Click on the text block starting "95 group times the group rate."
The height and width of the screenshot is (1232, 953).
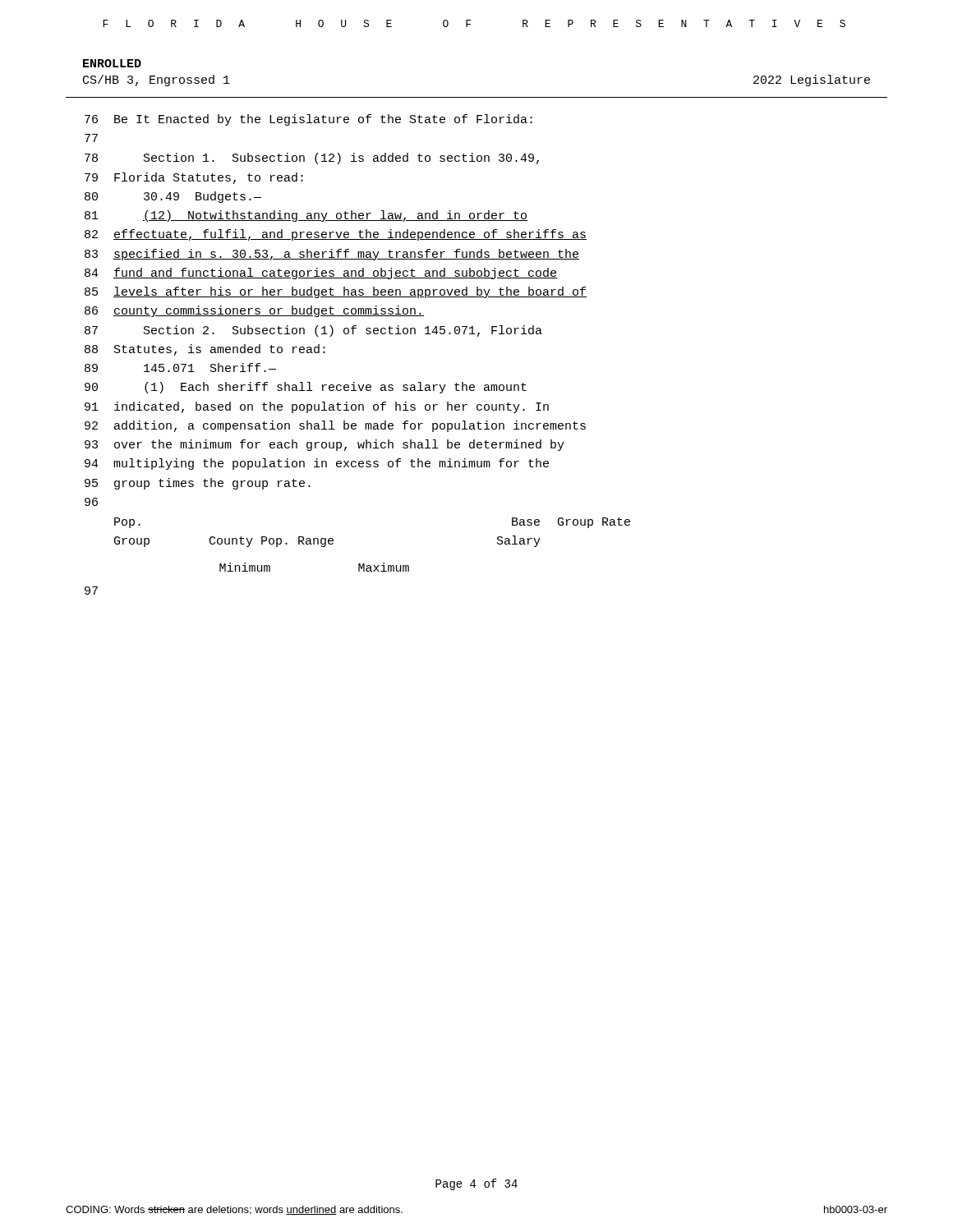point(212,483)
